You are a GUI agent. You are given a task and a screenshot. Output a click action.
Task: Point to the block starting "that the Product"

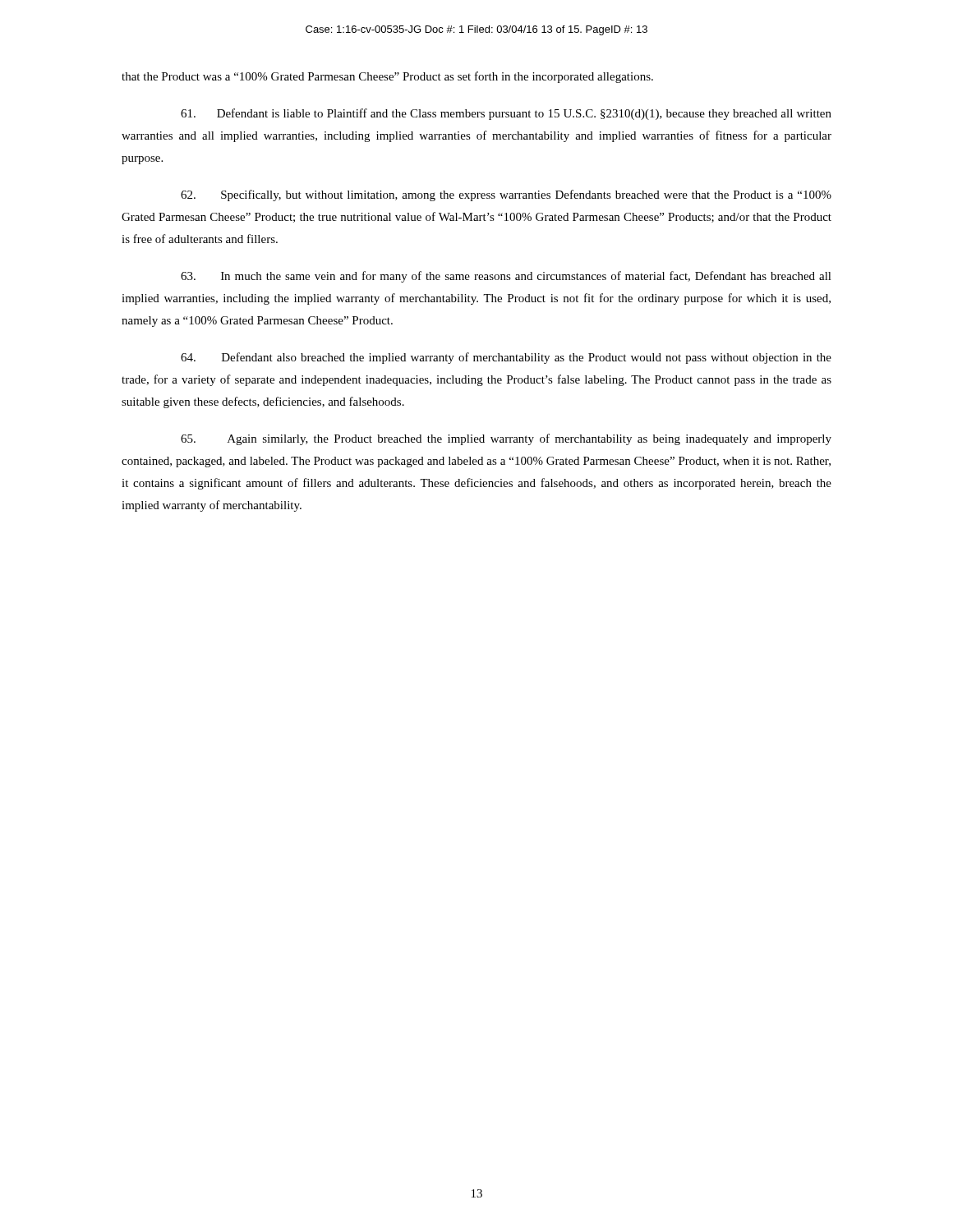(388, 76)
